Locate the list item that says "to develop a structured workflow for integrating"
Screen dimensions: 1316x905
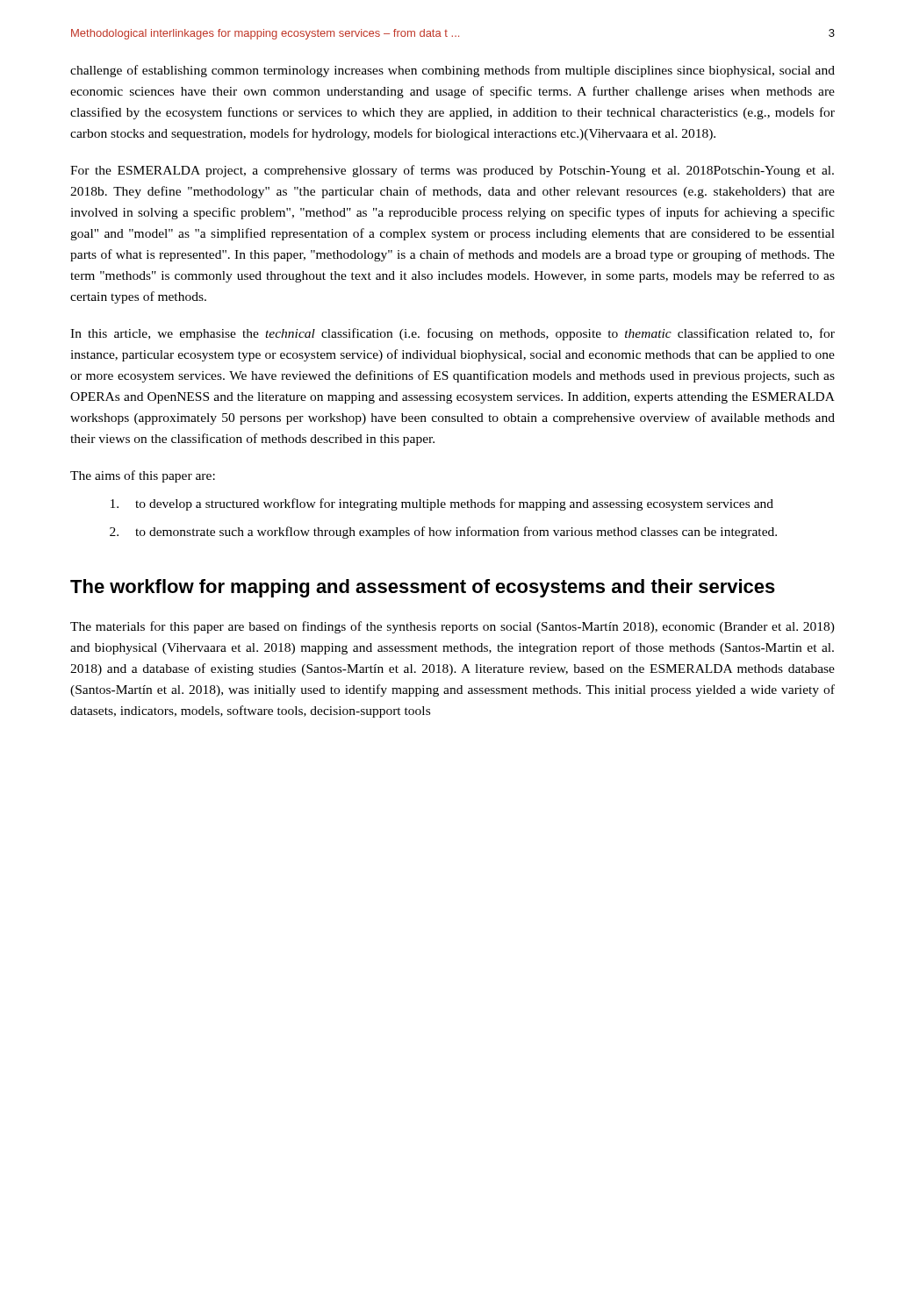(x=452, y=504)
